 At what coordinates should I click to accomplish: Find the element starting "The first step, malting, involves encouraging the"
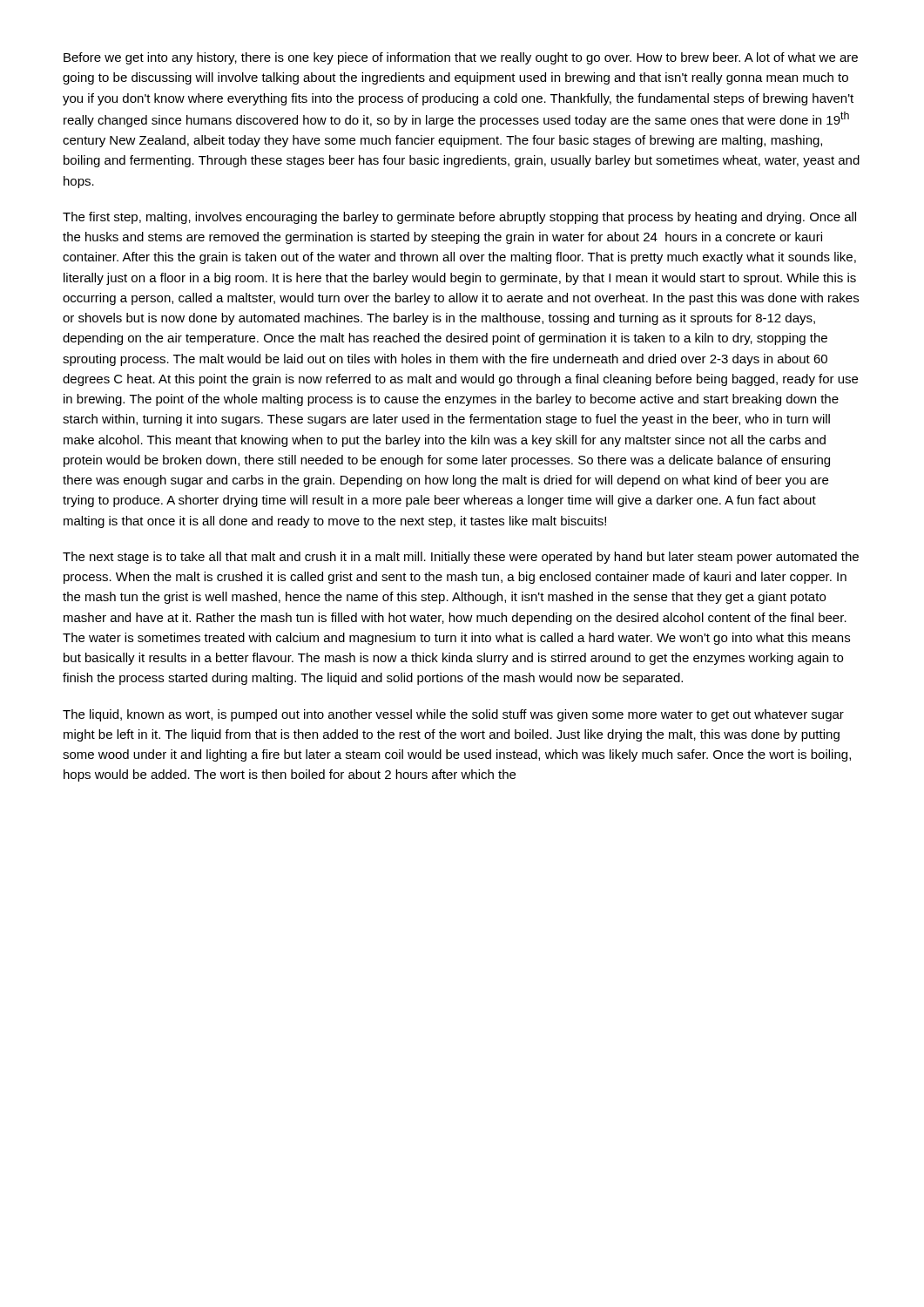(x=461, y=368)
